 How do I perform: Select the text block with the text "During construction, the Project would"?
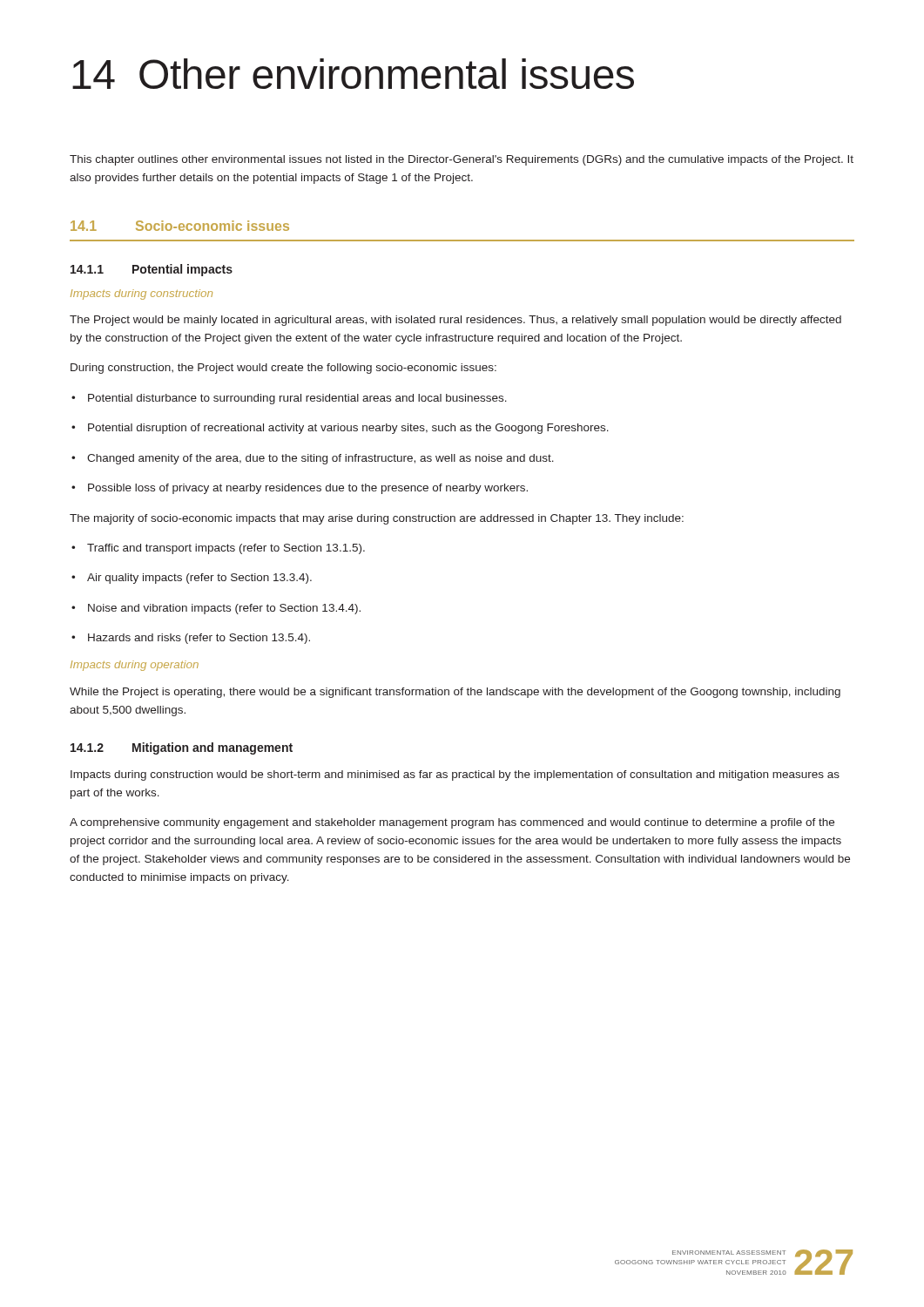click(x=462, y=369)
